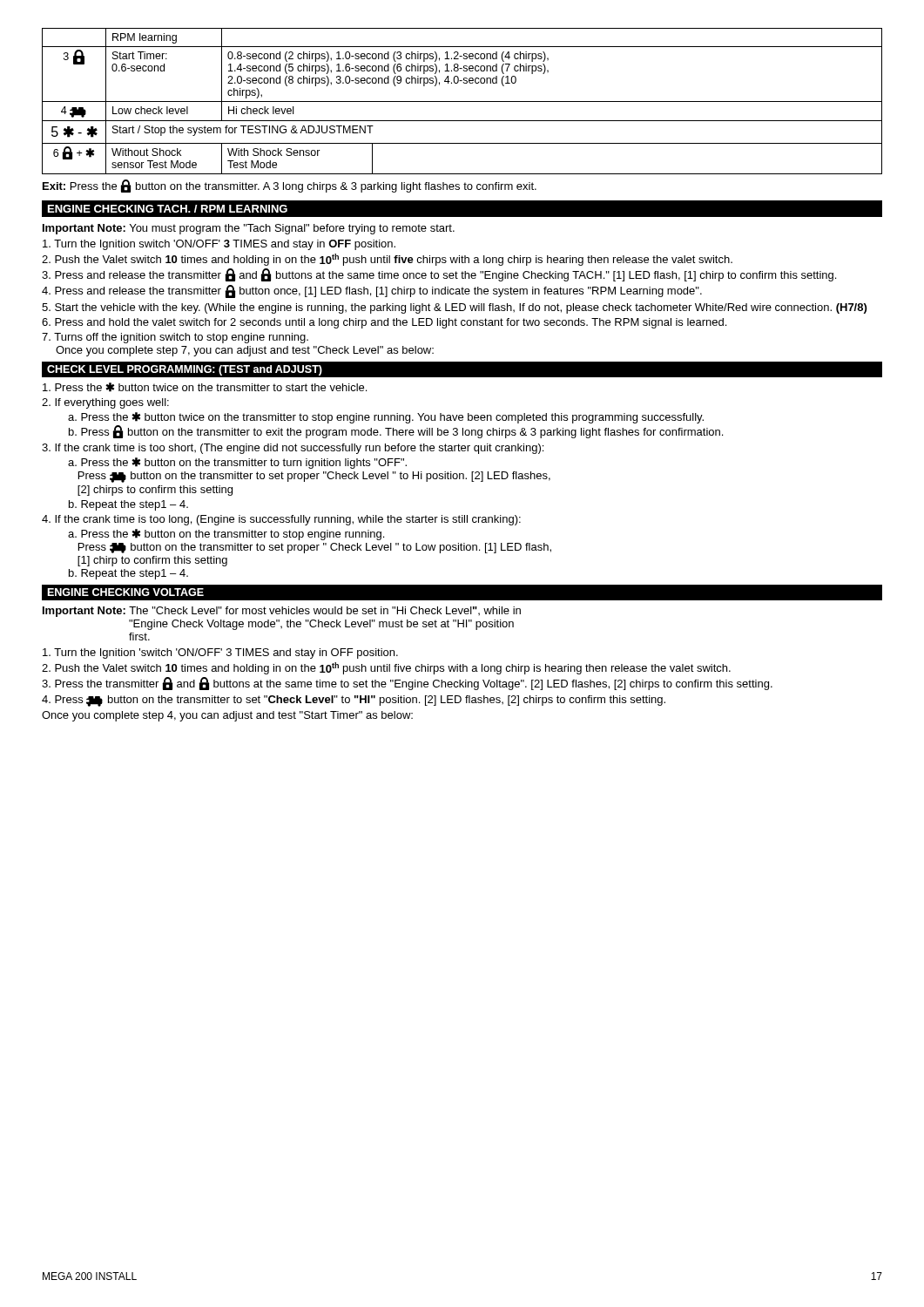Select the section header with the text "CHECK LEVEL PROGRAMMING: (TEST"
924x1307 pixels.
pos(462,369)
